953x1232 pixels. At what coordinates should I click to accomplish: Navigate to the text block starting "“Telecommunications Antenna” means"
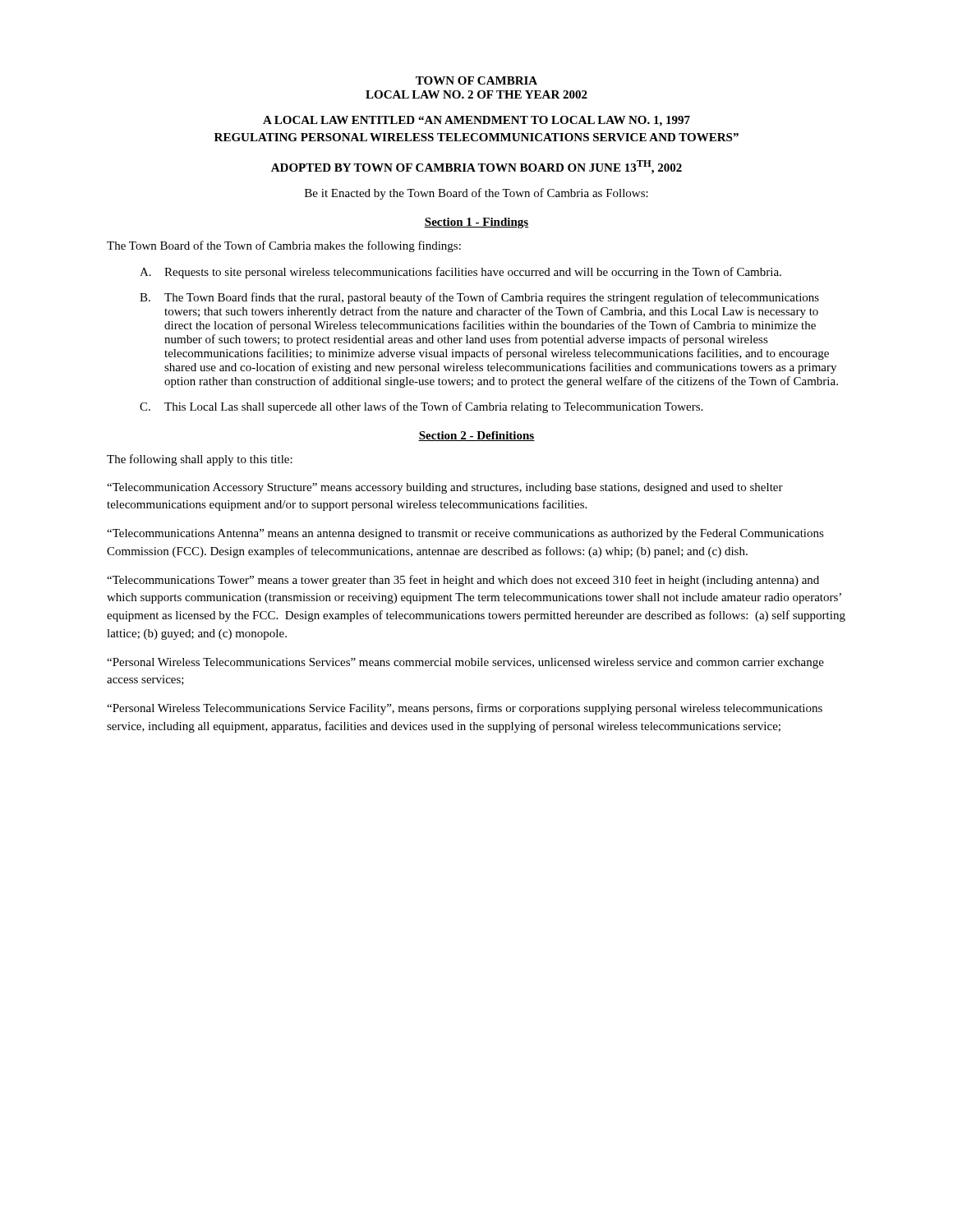coord(465,542)
